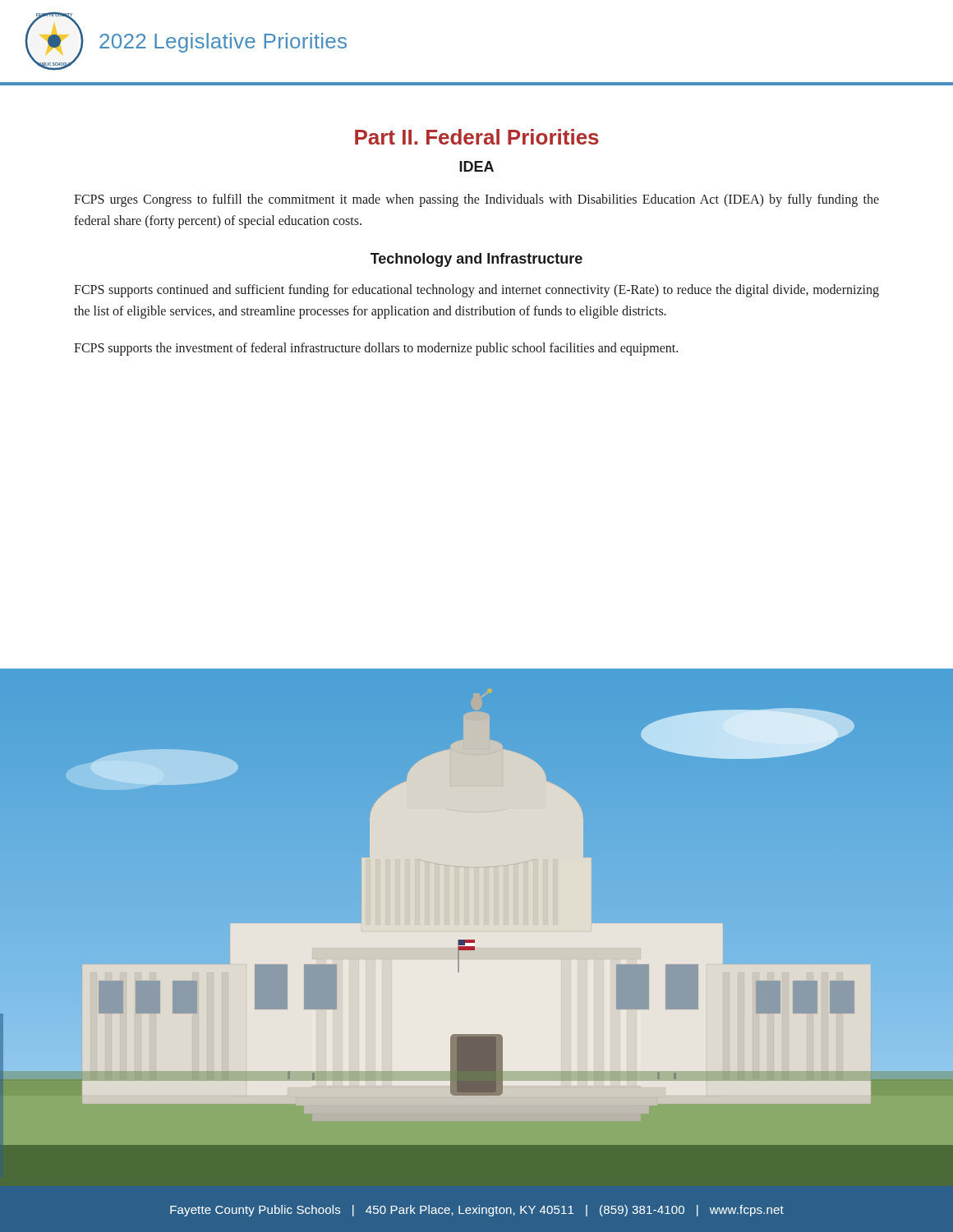The height and width of the screenshot is (1232, 953).
Task: Locate the title that reads "Part II. Federal Priorities"
Action: (476, 137)
